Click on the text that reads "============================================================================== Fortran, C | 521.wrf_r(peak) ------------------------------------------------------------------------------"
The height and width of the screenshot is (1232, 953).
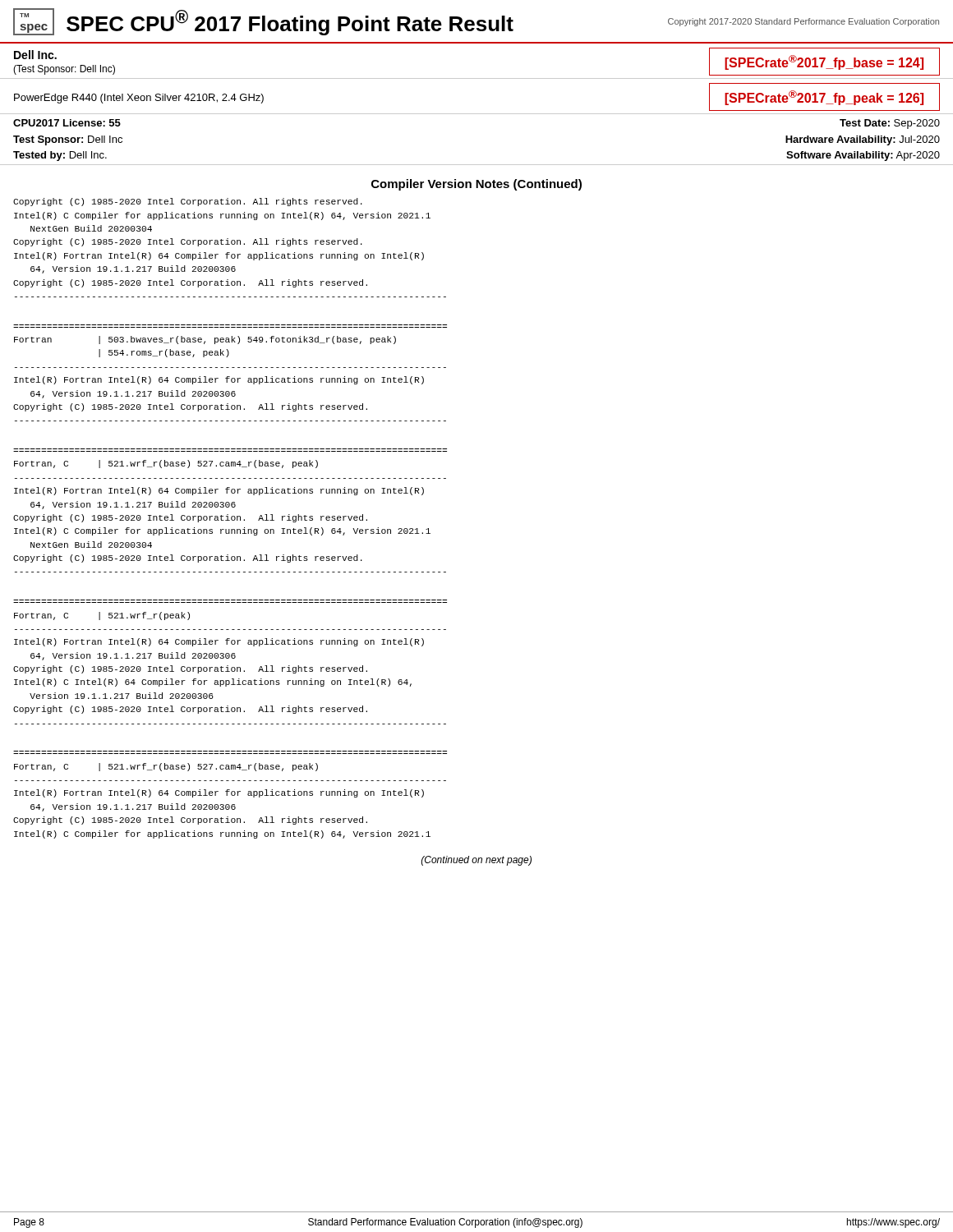pyautogui.click(x=102, y=616)
